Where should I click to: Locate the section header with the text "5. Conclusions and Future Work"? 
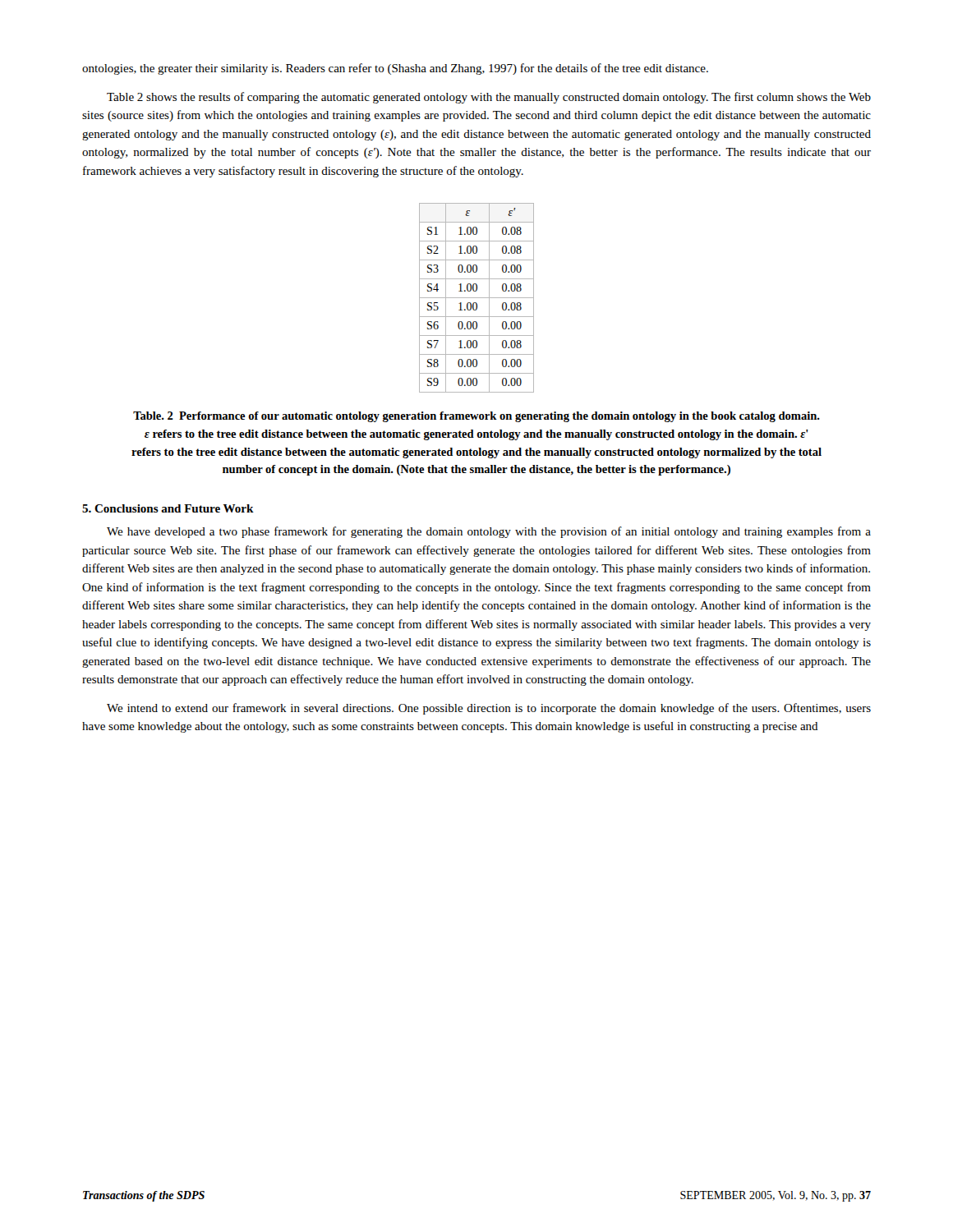pyautogui.click(x=168, y=508)
